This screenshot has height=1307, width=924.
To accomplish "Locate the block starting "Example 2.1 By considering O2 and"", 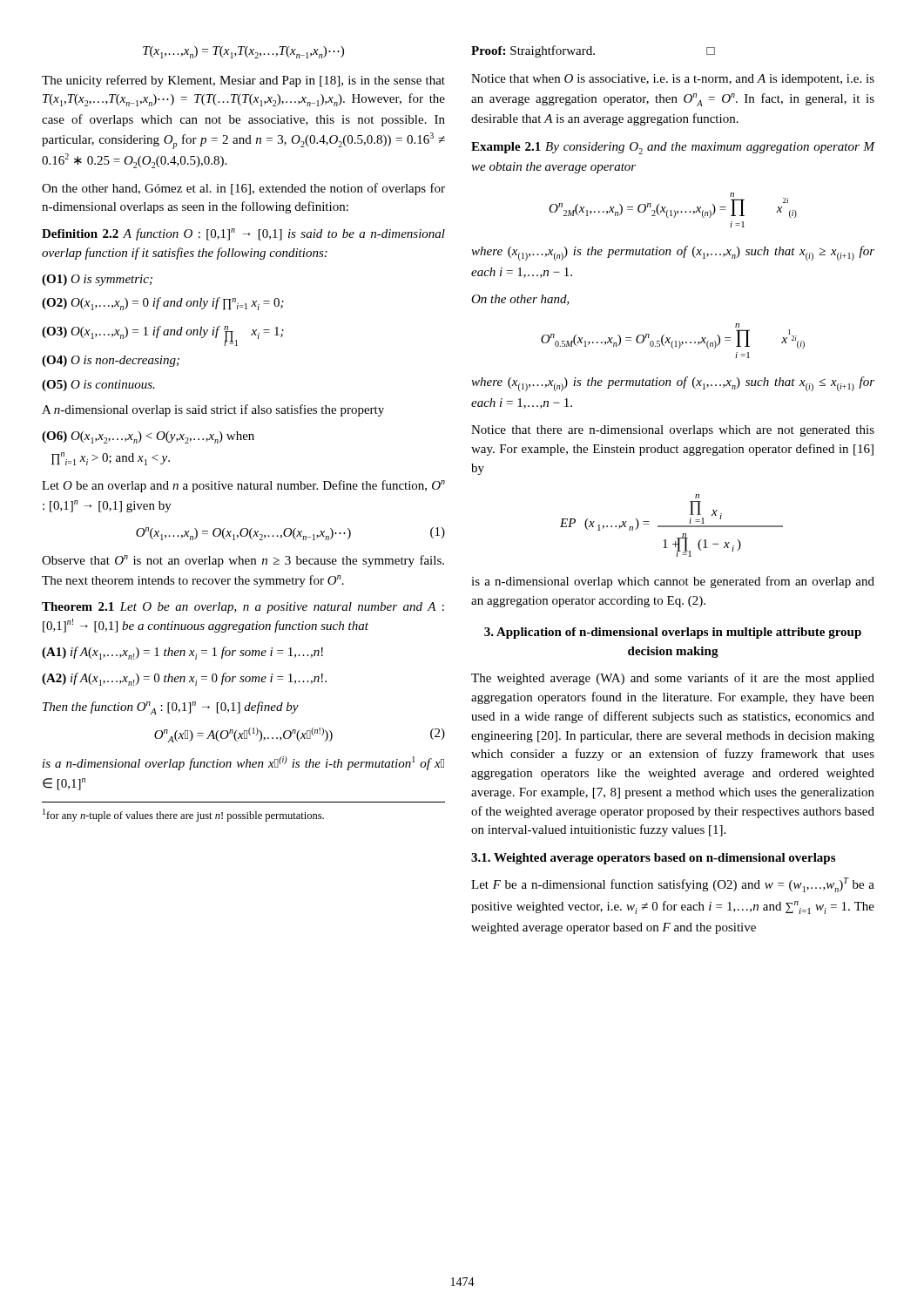I will pos(673,157).
